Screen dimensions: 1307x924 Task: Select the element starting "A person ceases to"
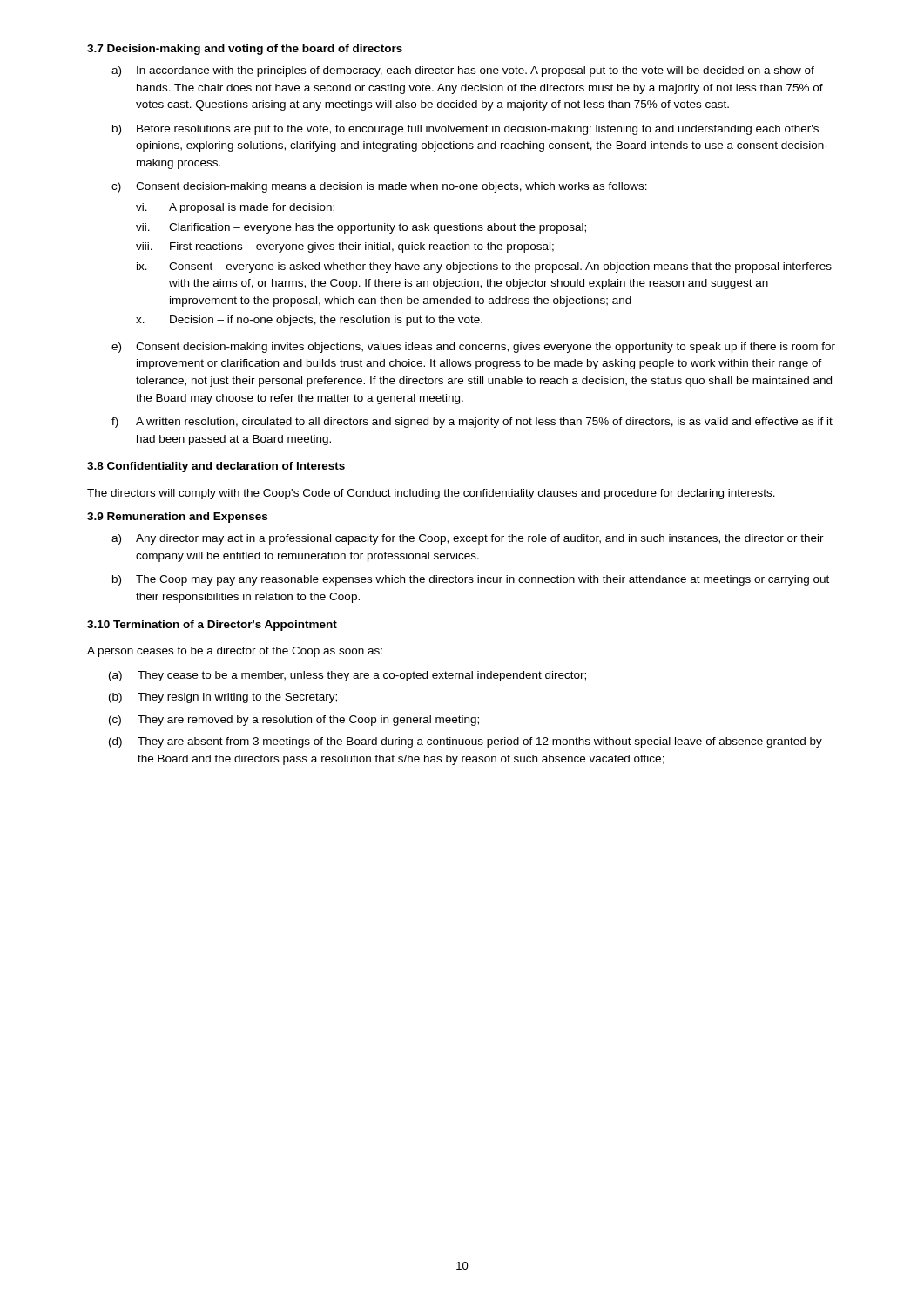(x=235, y=652)
